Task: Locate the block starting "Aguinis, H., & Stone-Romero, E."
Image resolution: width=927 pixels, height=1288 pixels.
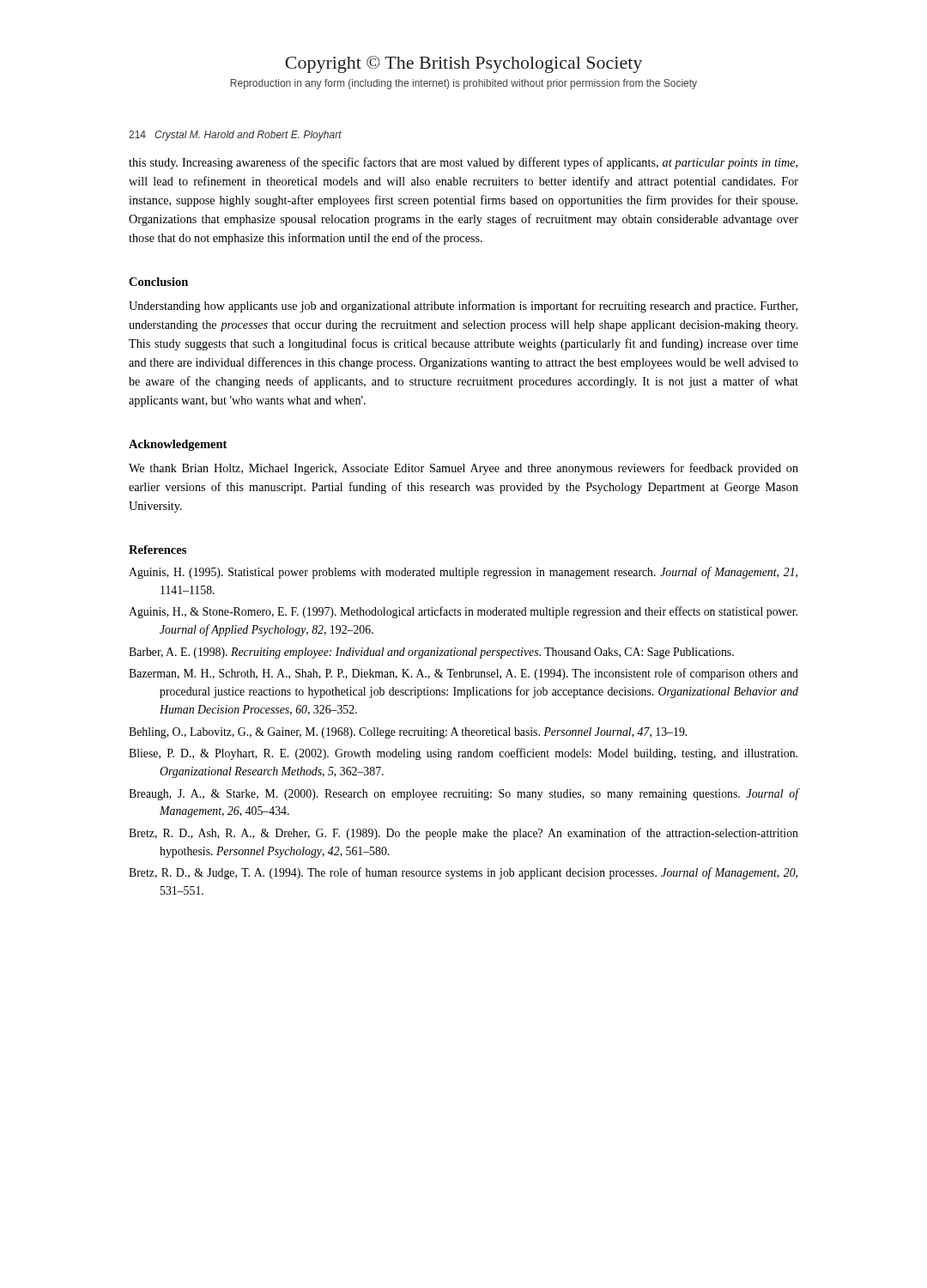Action: coord(464,621)
